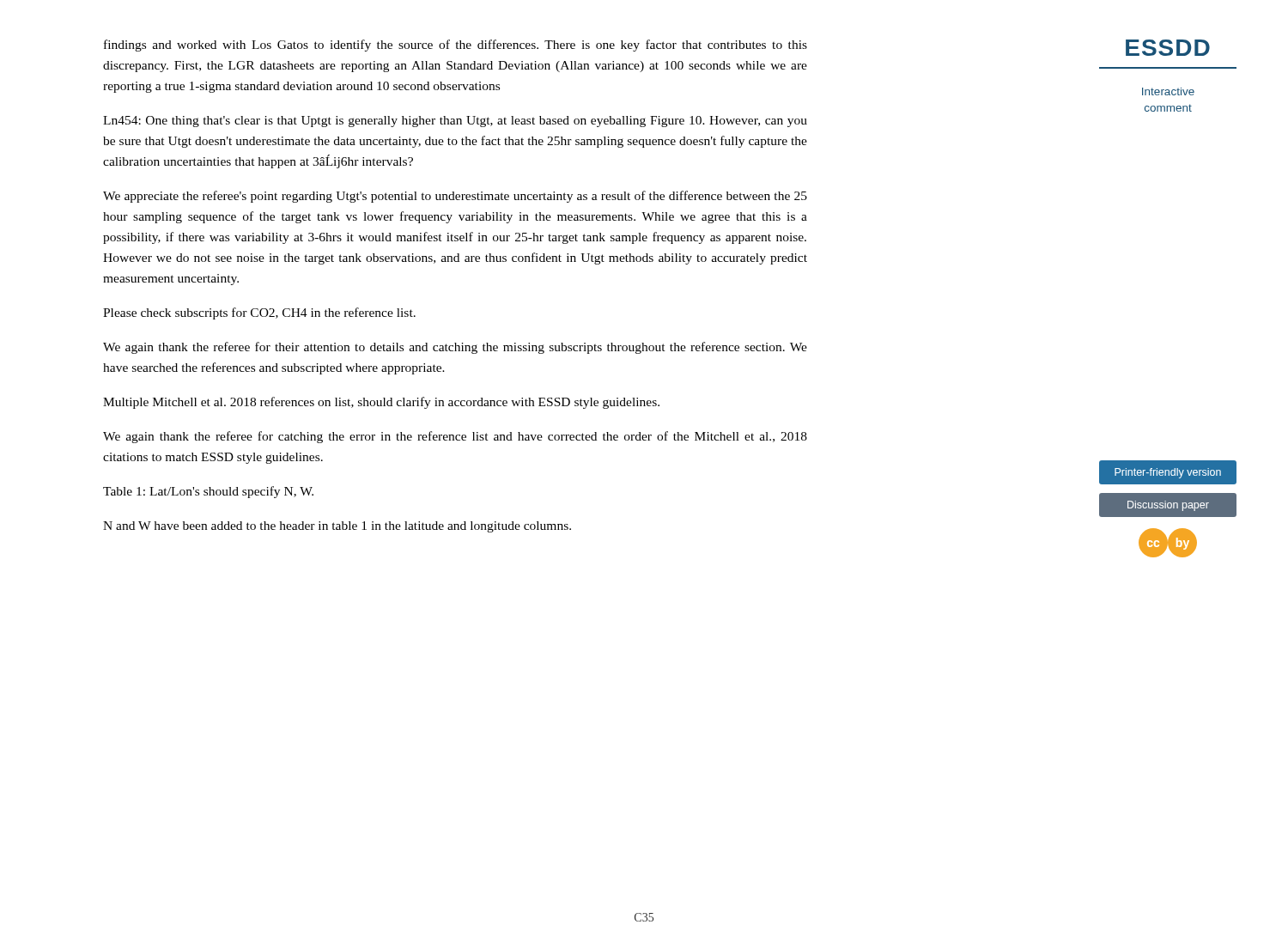
Task: Click the passage that begins "We appreciate the referee's"
Action: tap(455, 237)
